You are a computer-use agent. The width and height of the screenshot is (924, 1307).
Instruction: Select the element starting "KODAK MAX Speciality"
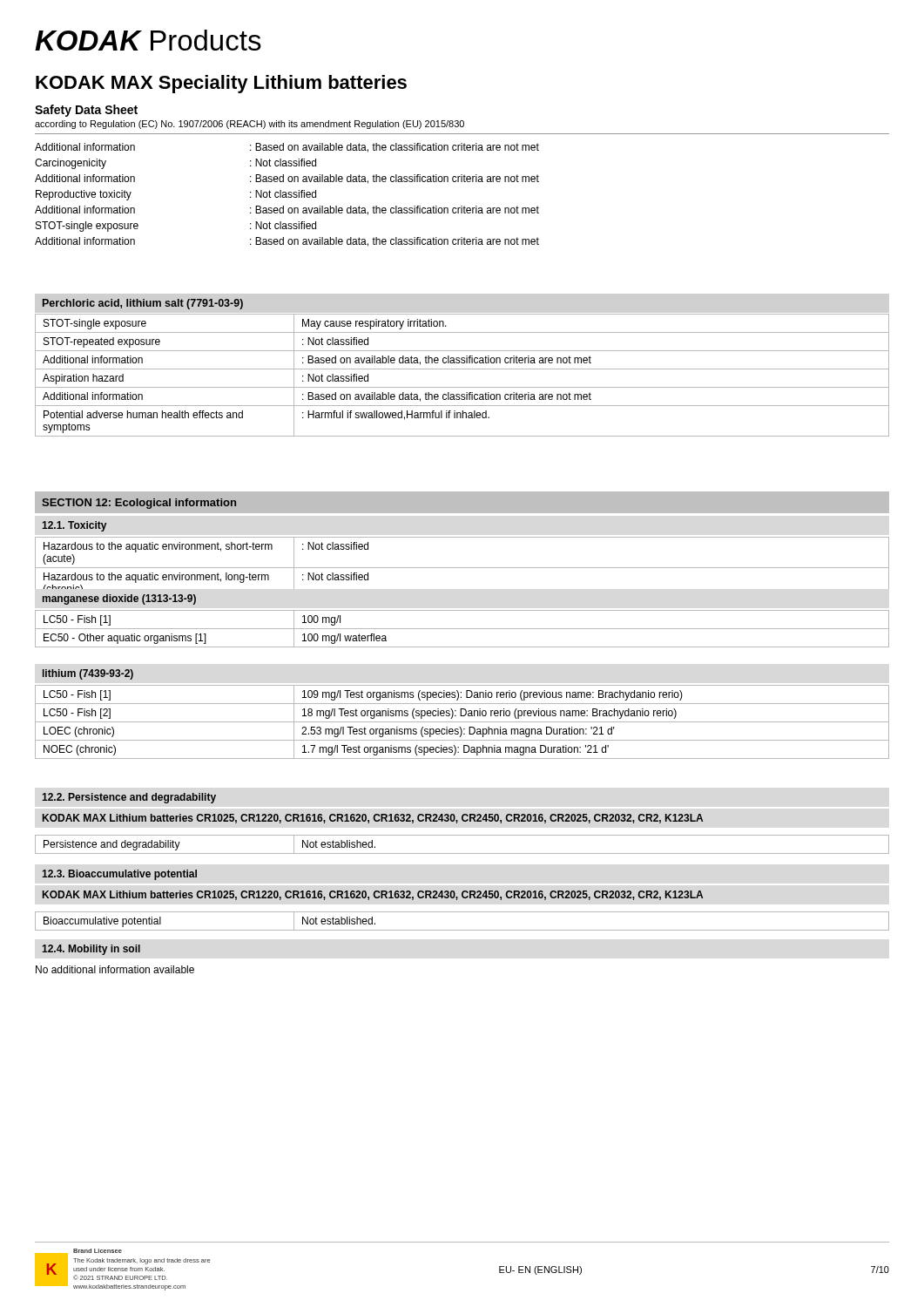pyautogui.click(x=221, y=82)
